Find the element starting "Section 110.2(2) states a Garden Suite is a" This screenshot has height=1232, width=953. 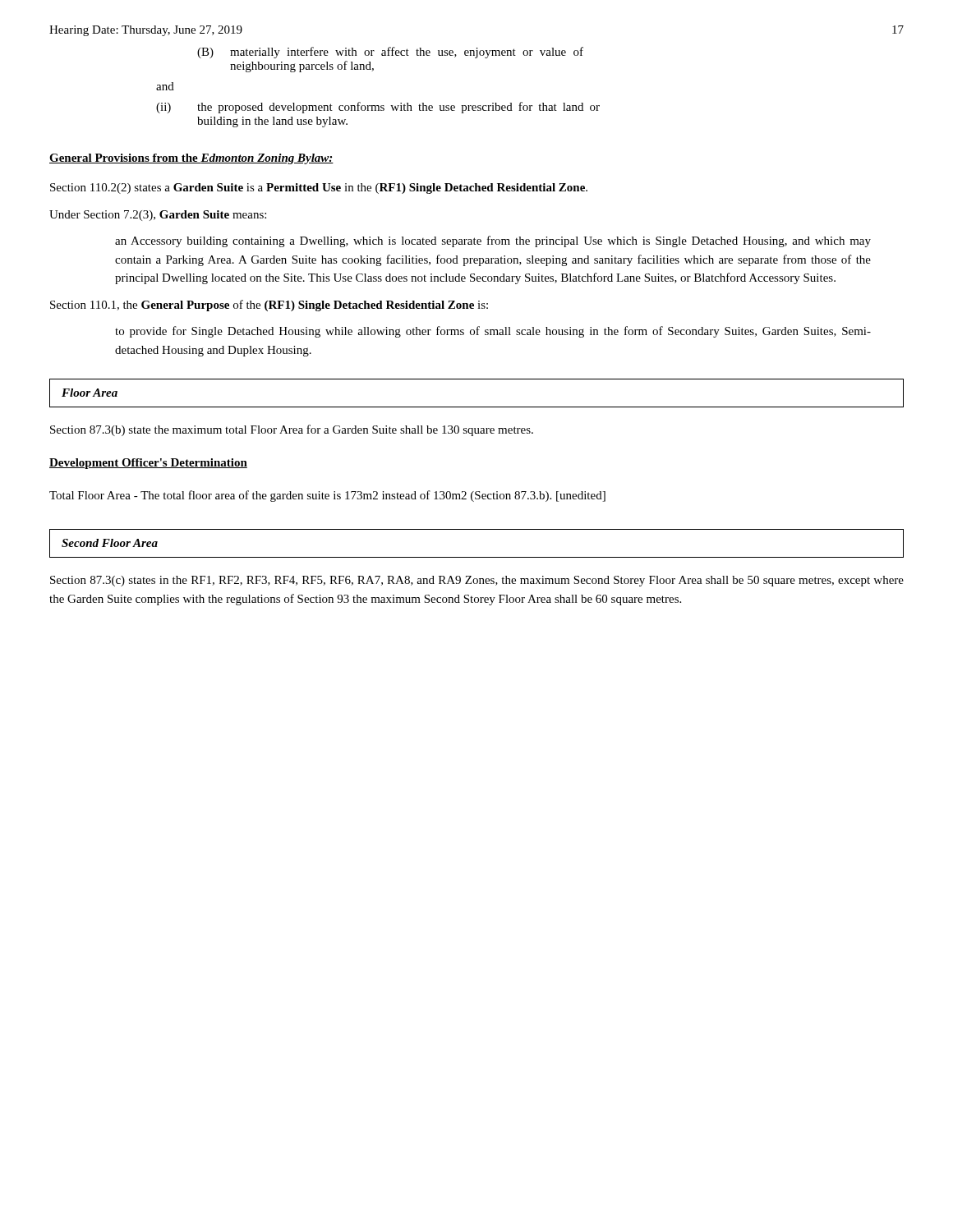coord(319,187)
